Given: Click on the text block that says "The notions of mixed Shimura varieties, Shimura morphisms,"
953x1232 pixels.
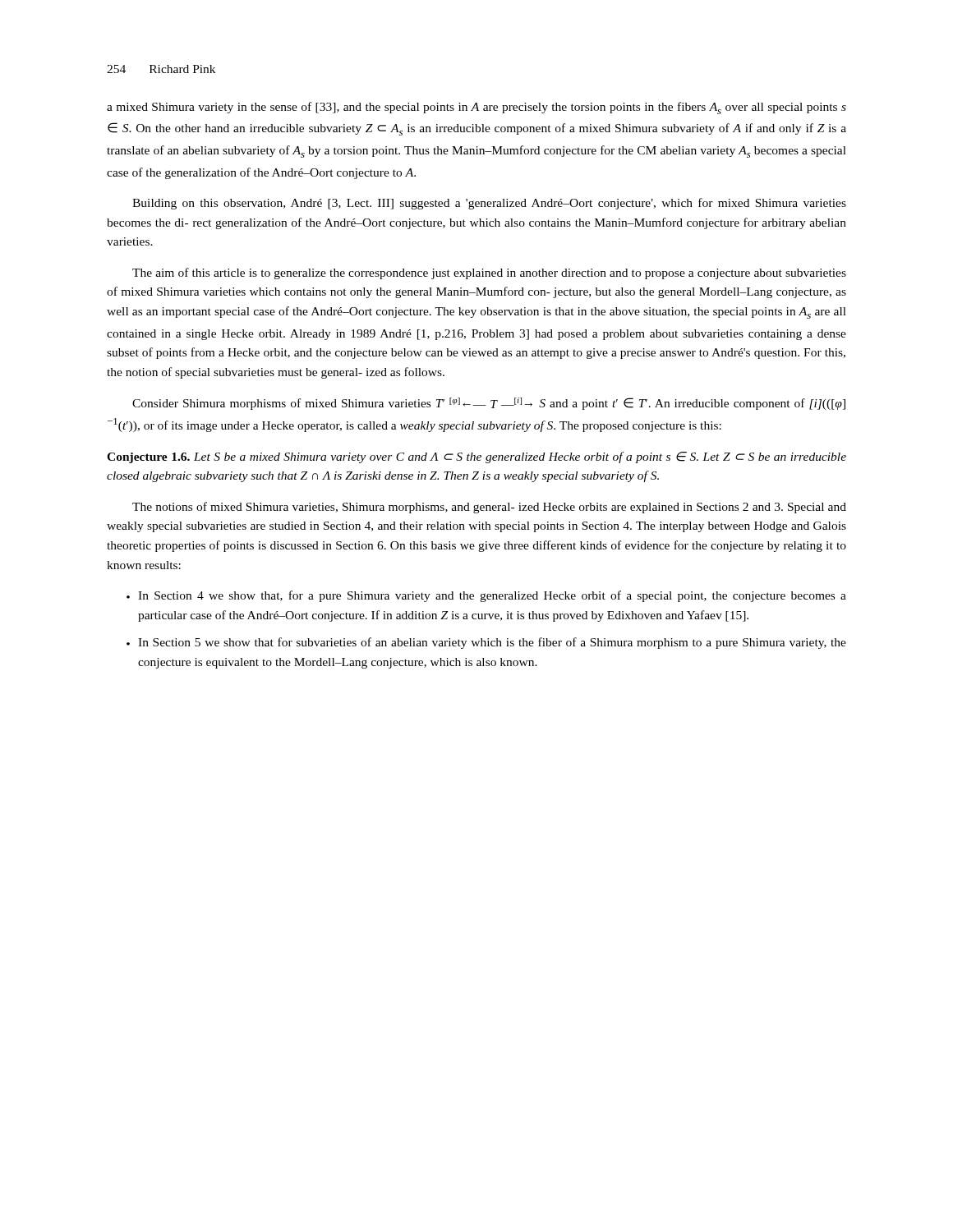Looking at the screenshot, I should (476, 536).
